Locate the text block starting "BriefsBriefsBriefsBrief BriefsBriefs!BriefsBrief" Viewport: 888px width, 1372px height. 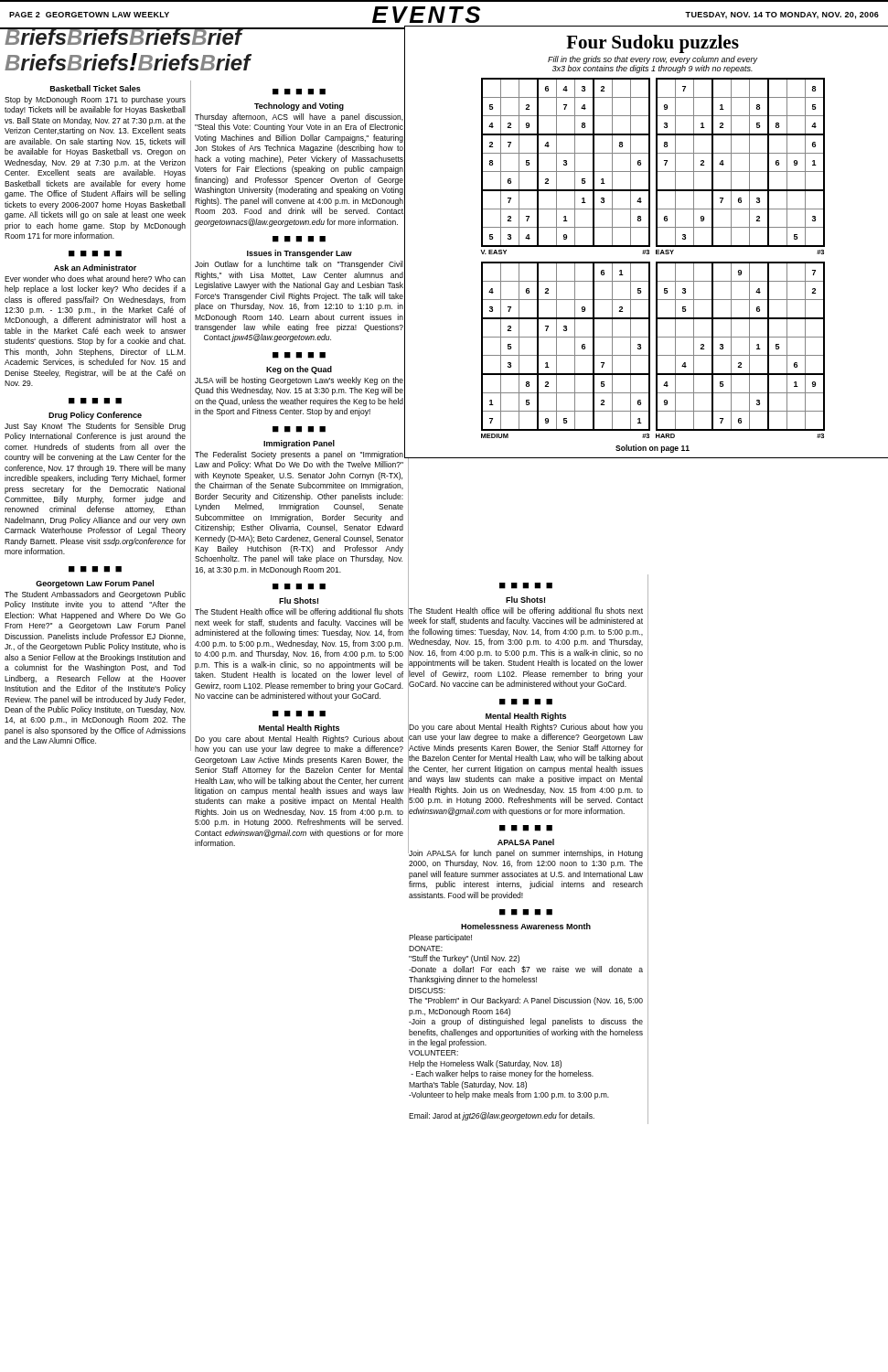(183, 51)
